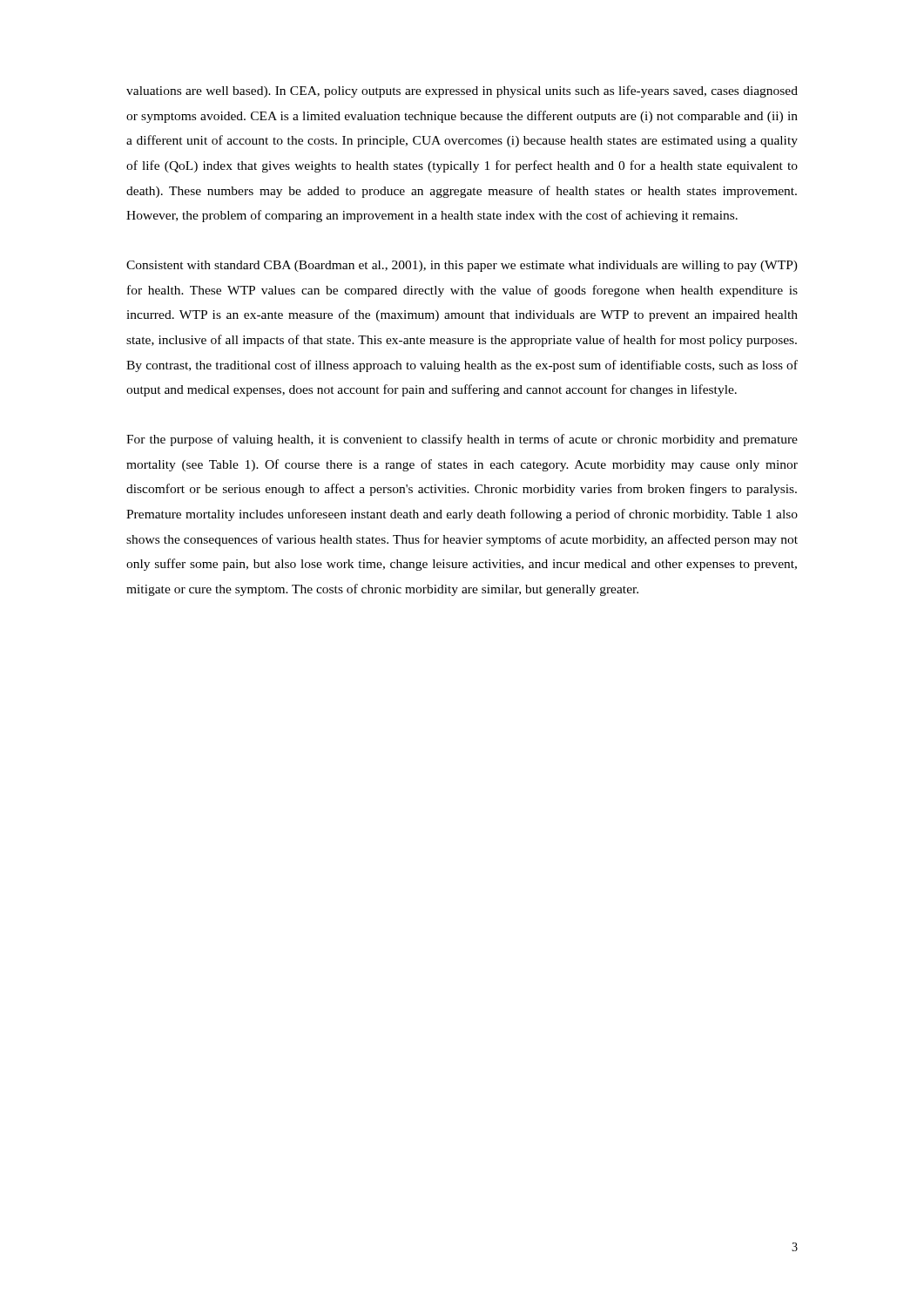The image size is (924, 1307).
Task: Locate the text block with the text "Consistent with standard CBA (Boardman"
Action: tap(462, 327)
